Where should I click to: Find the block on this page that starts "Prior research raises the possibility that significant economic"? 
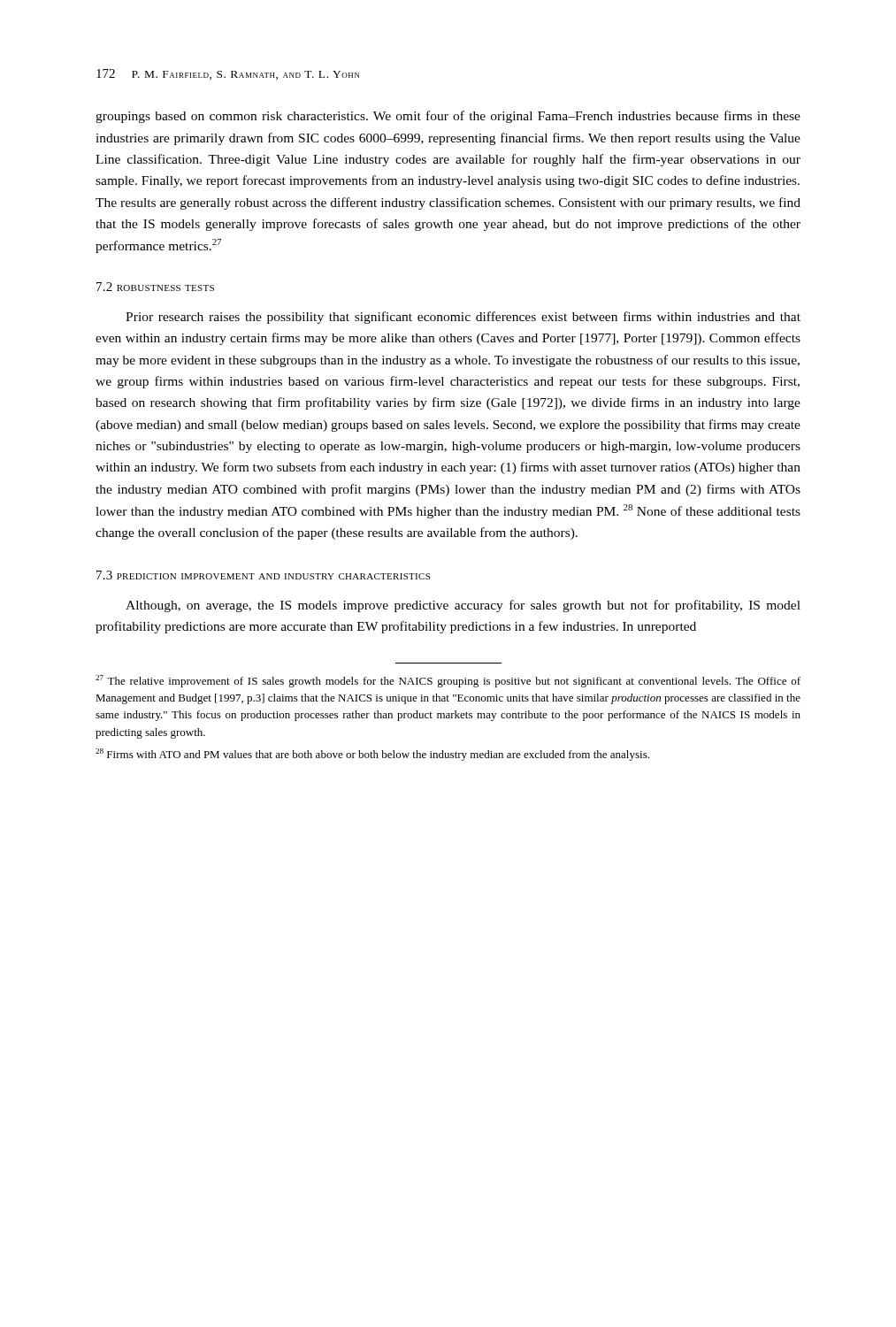(x=448, y=424)
